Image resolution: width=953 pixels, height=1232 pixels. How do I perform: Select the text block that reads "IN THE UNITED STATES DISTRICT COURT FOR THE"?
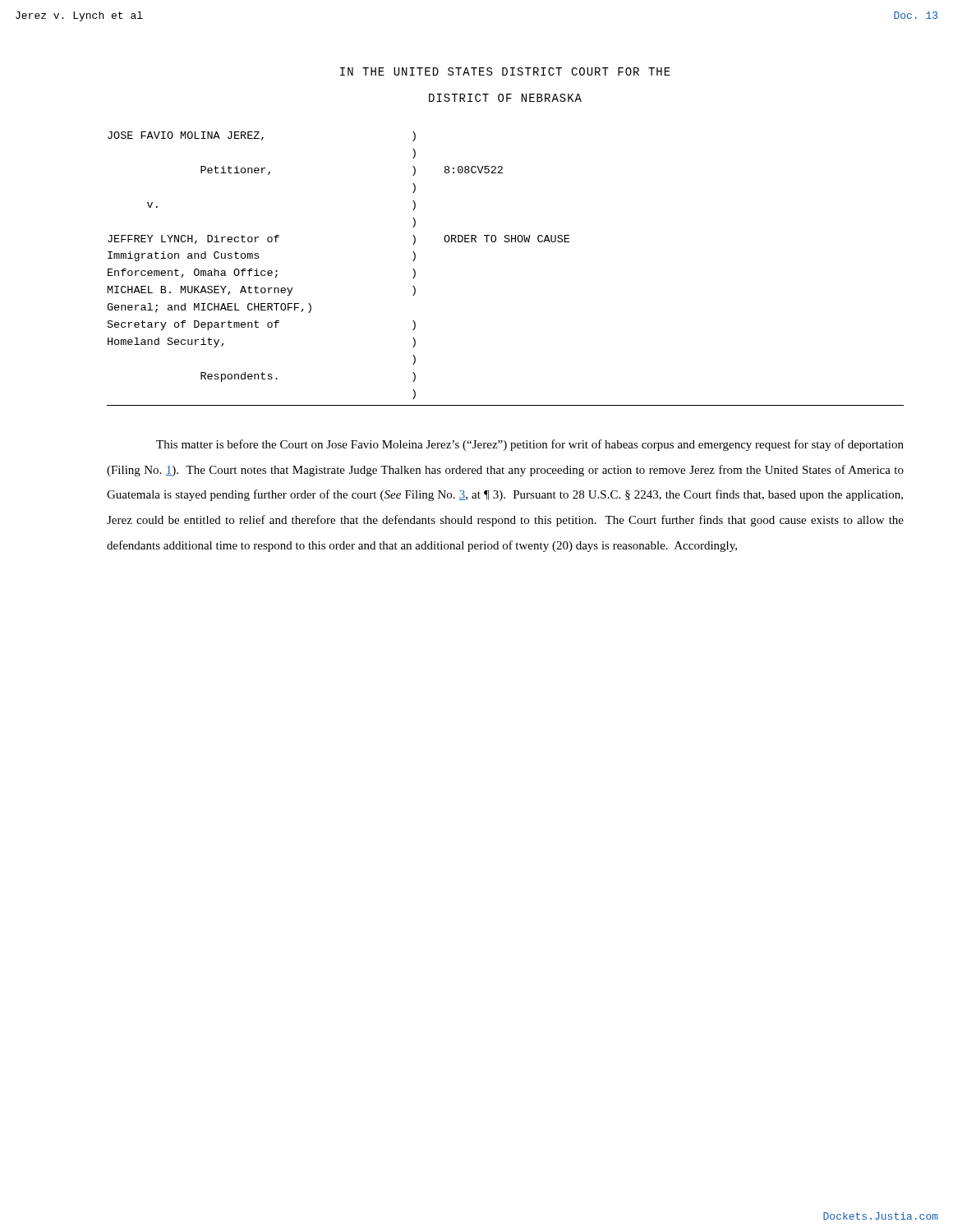505,85
